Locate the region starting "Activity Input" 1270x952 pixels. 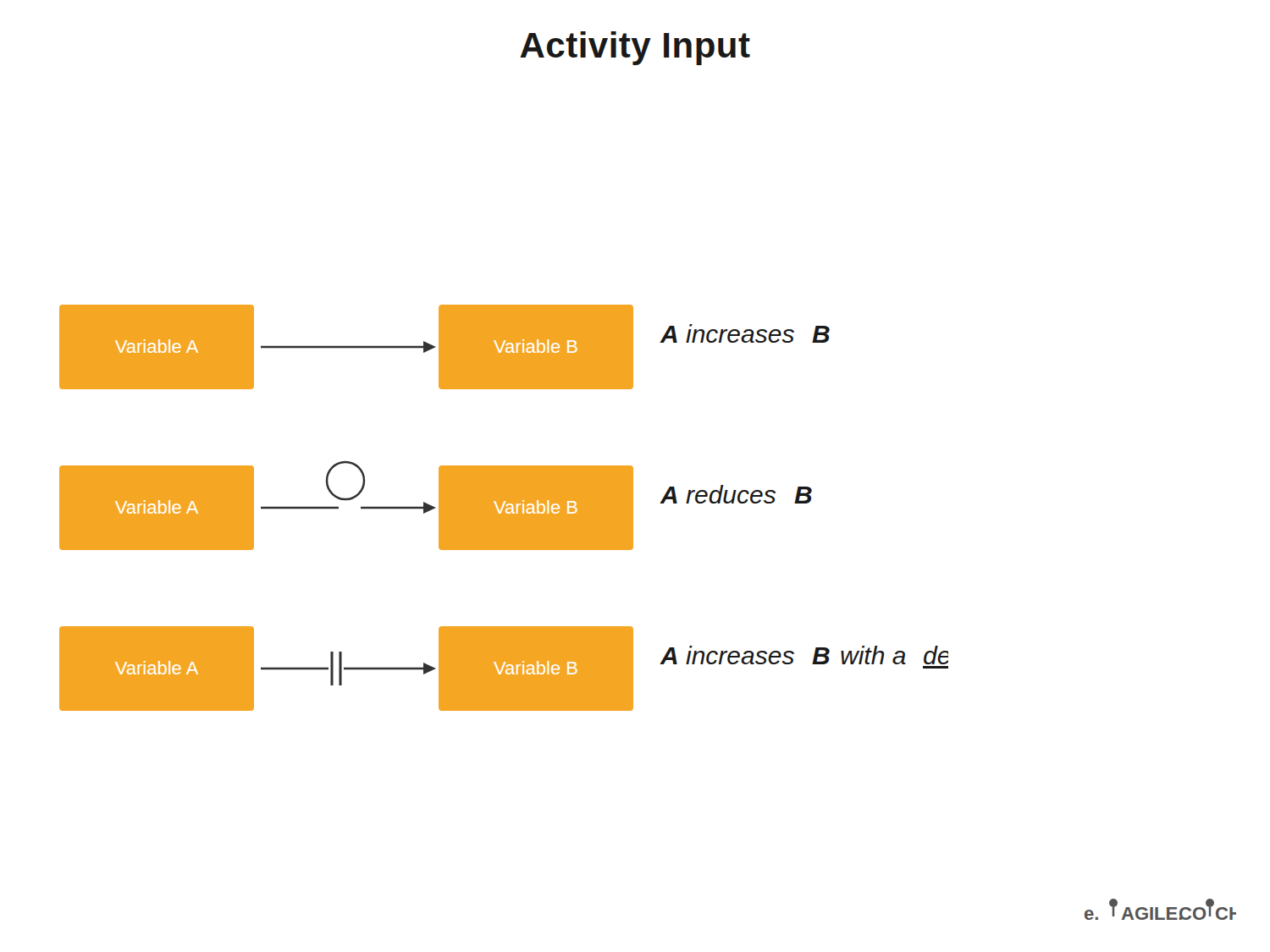click(x=635, y=45)
